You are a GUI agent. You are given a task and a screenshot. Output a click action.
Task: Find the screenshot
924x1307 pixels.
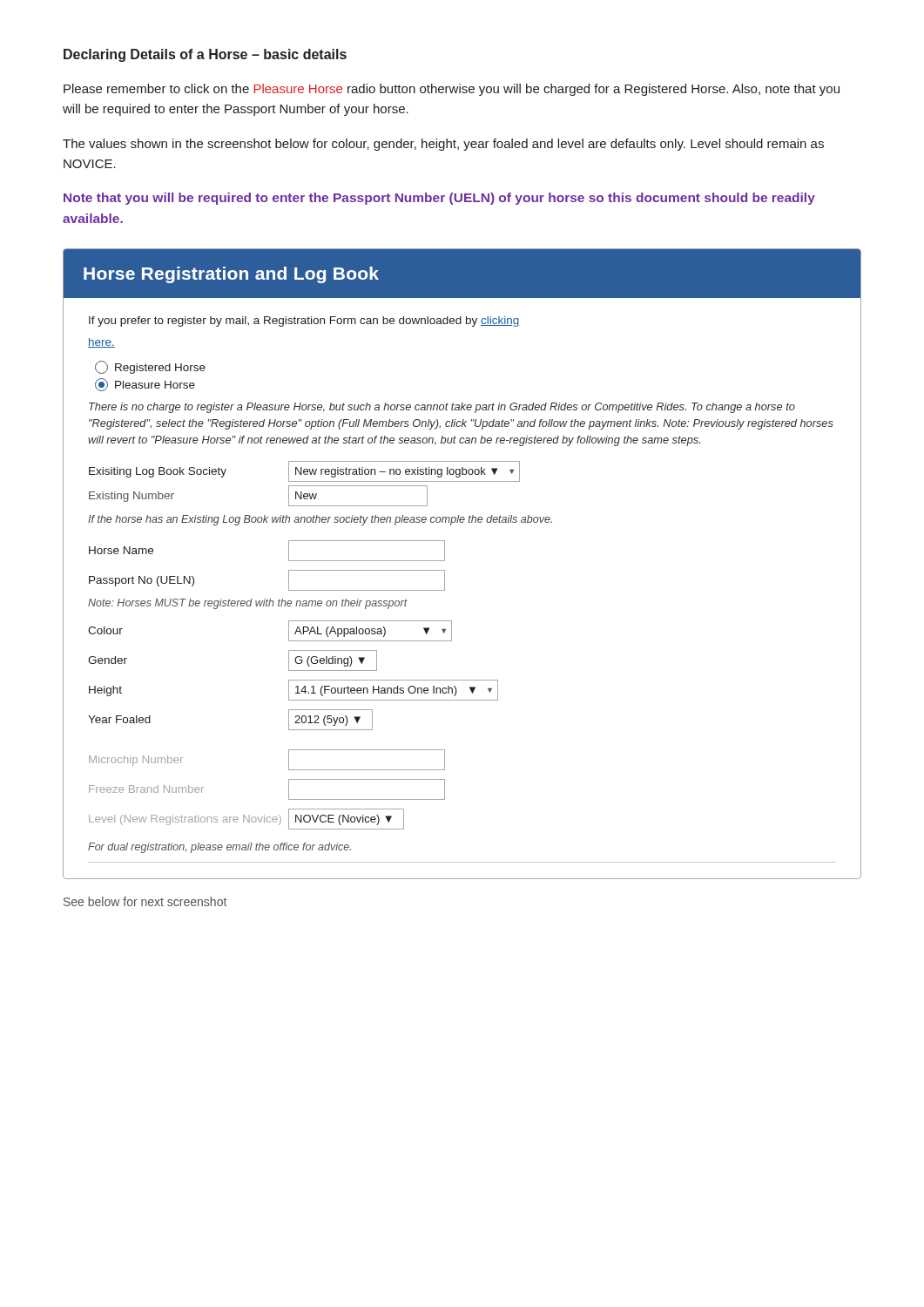tap(462, 564)
